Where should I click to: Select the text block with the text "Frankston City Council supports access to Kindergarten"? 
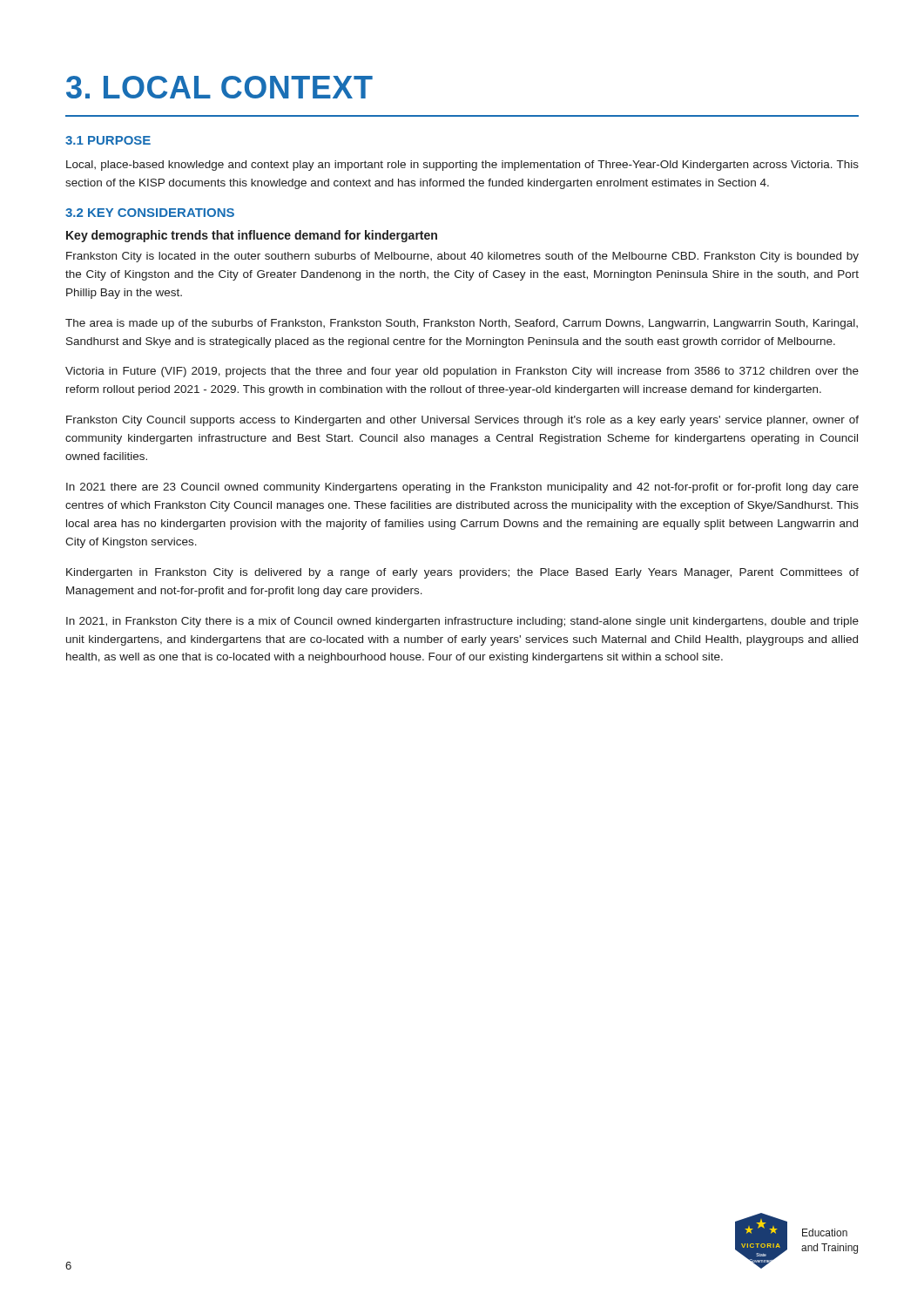tap(462, 439)
